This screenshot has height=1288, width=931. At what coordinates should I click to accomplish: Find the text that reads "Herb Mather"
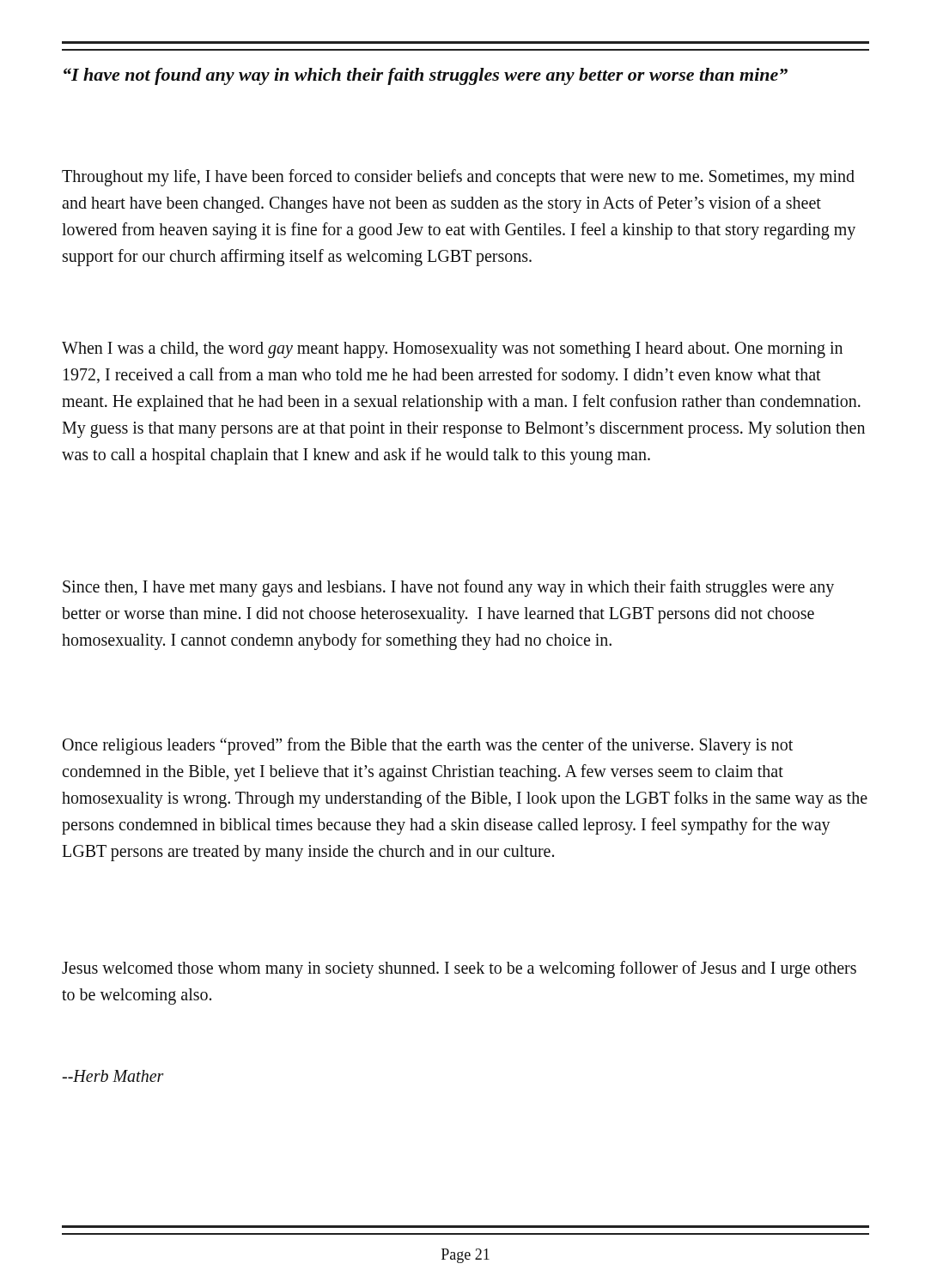[x=113, y=1076]
